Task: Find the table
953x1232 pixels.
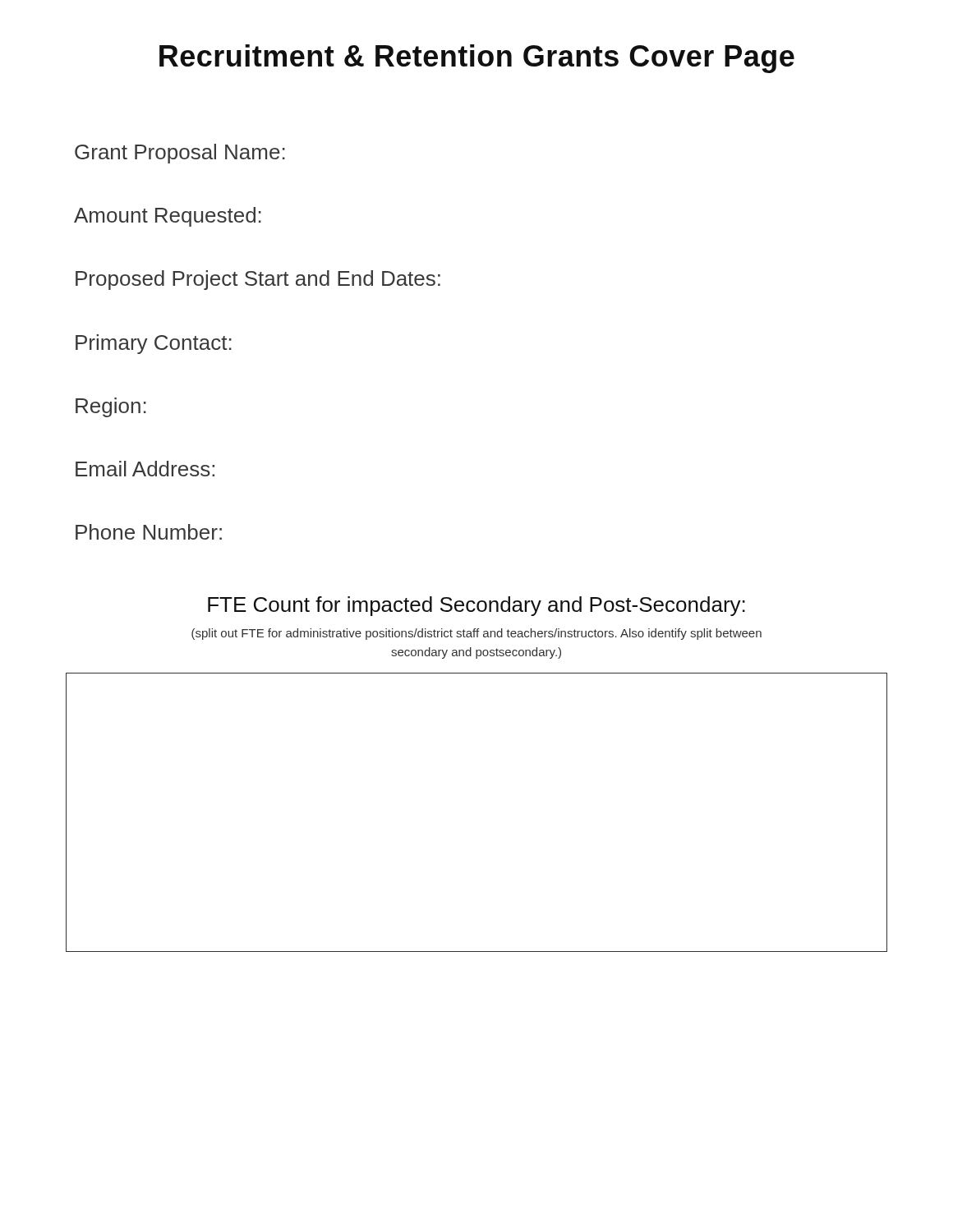Action: (x=476, y=812)
